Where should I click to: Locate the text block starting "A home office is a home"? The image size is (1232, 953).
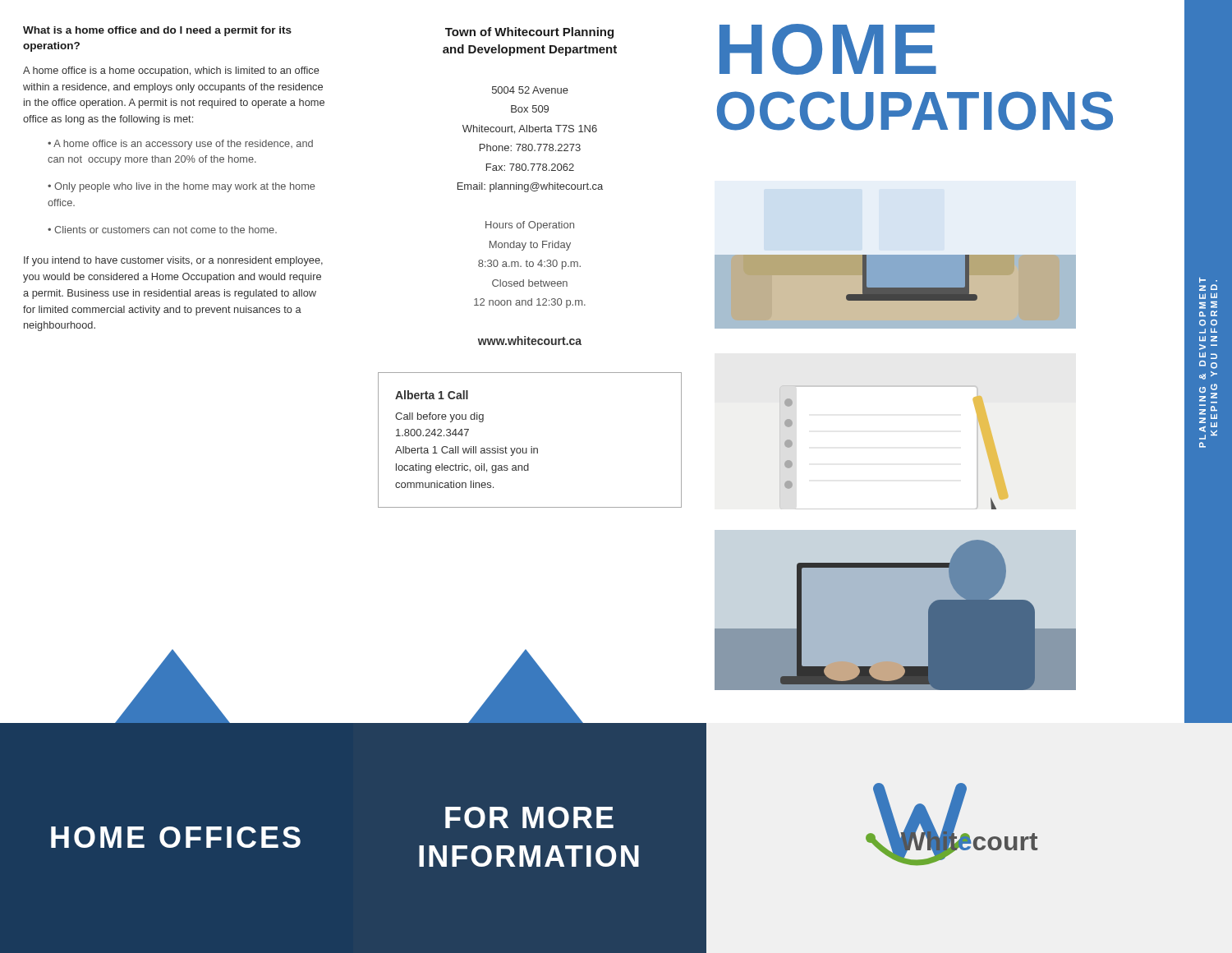click(x=174, y=95)
